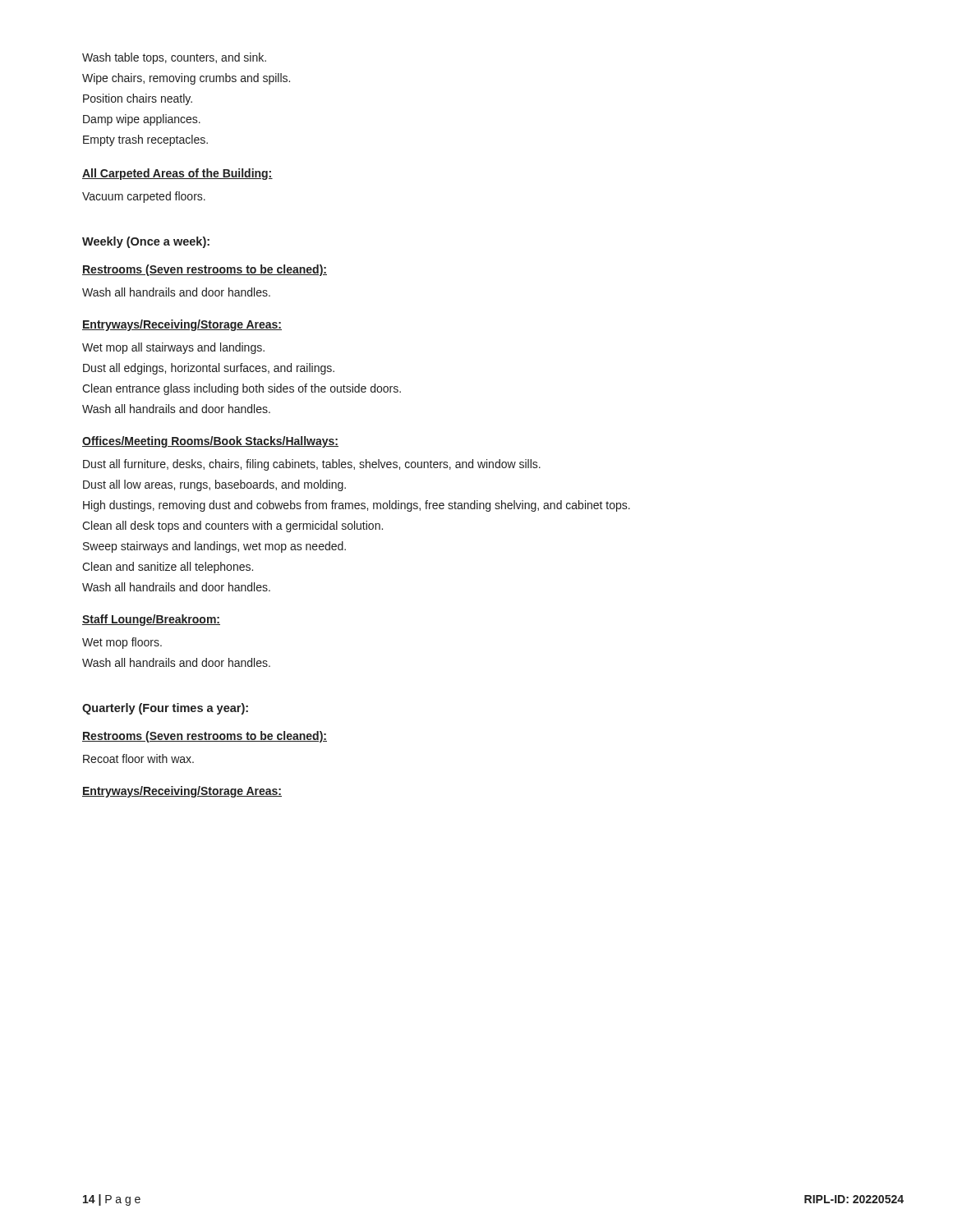Select the text block with the text "Dust all furniture, desks, chairs,"
This screenshot has height=1232, width=953.
click(x=312, y=465)
